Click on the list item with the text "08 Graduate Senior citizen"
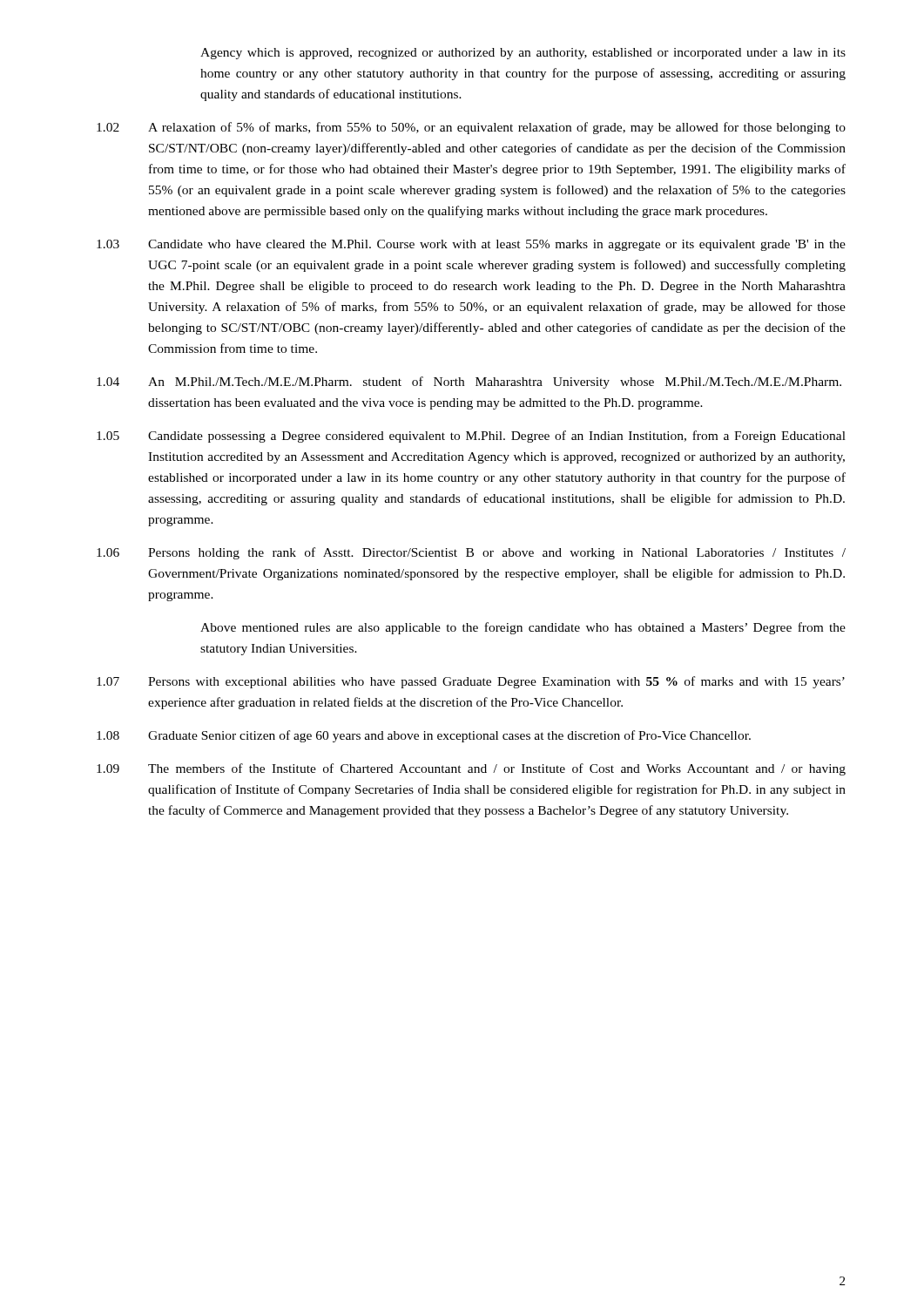Viewport: 924px width, 1307px height. coord(471,736)
